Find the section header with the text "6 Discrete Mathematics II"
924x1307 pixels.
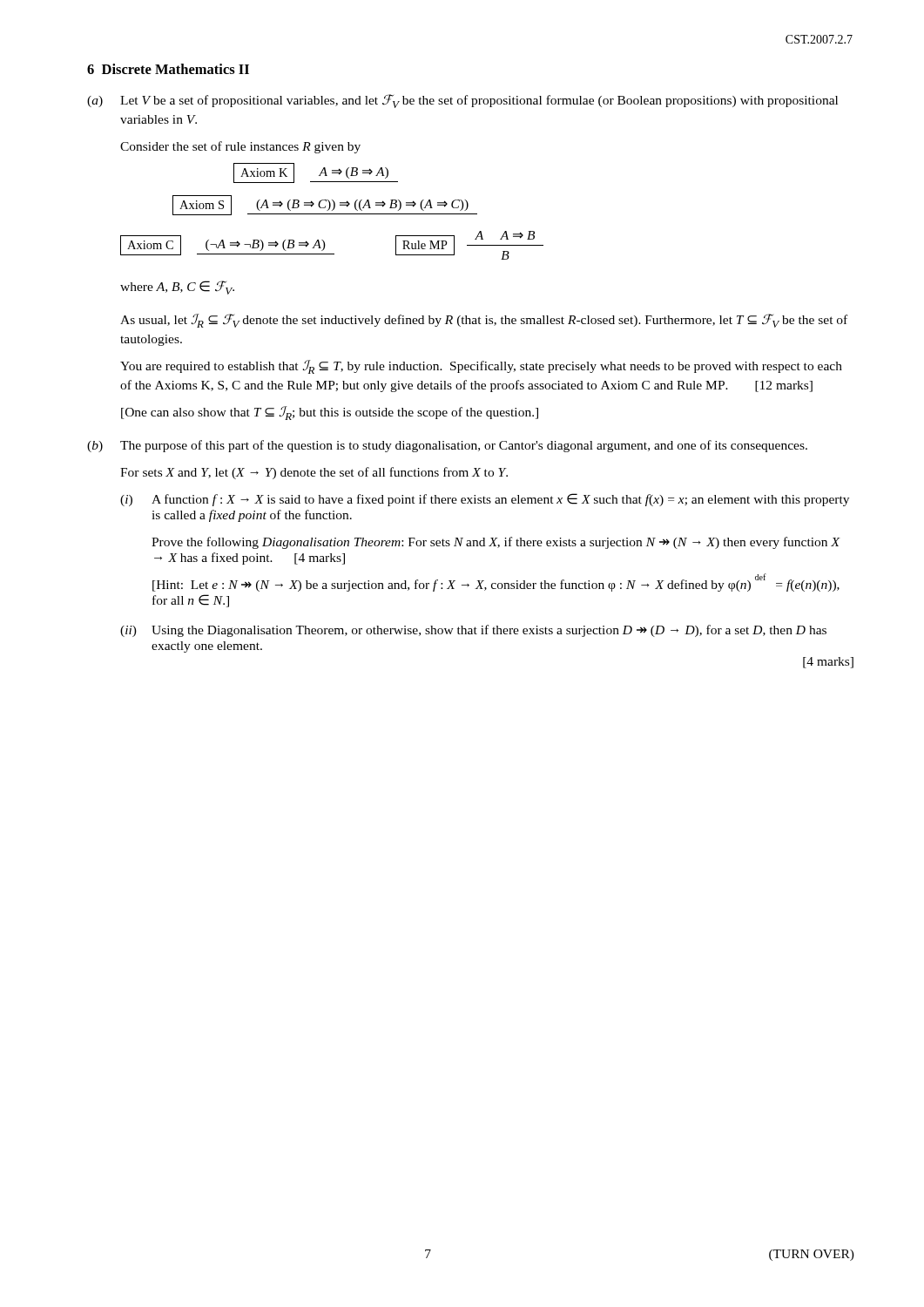pyautogui.click(x=168, y=69)
